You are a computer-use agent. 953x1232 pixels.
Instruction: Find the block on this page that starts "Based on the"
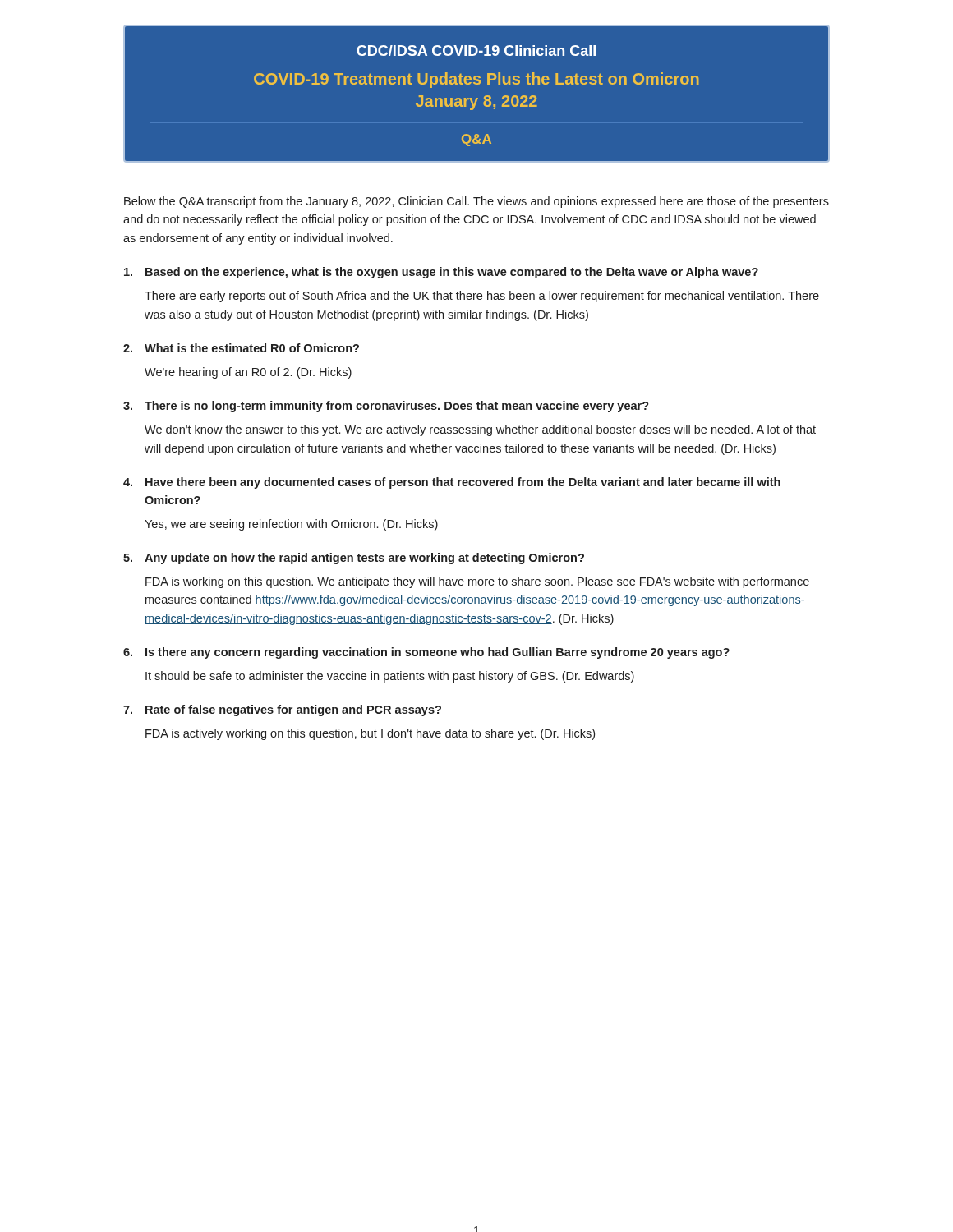pyautogui.click(x=441, y=273)
